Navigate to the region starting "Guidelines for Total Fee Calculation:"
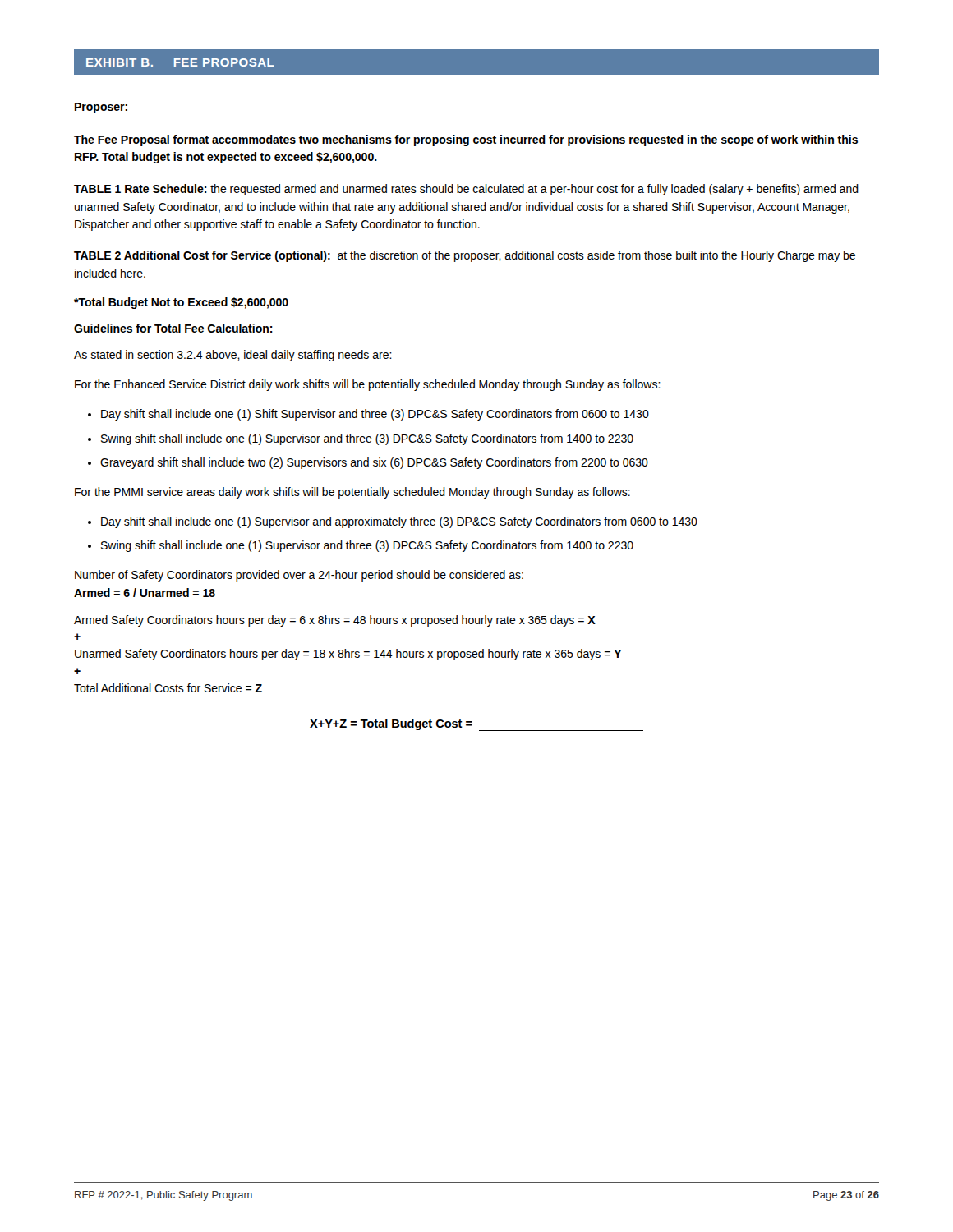Viewport: 953px width, 1232px height. tap(174, 329)
